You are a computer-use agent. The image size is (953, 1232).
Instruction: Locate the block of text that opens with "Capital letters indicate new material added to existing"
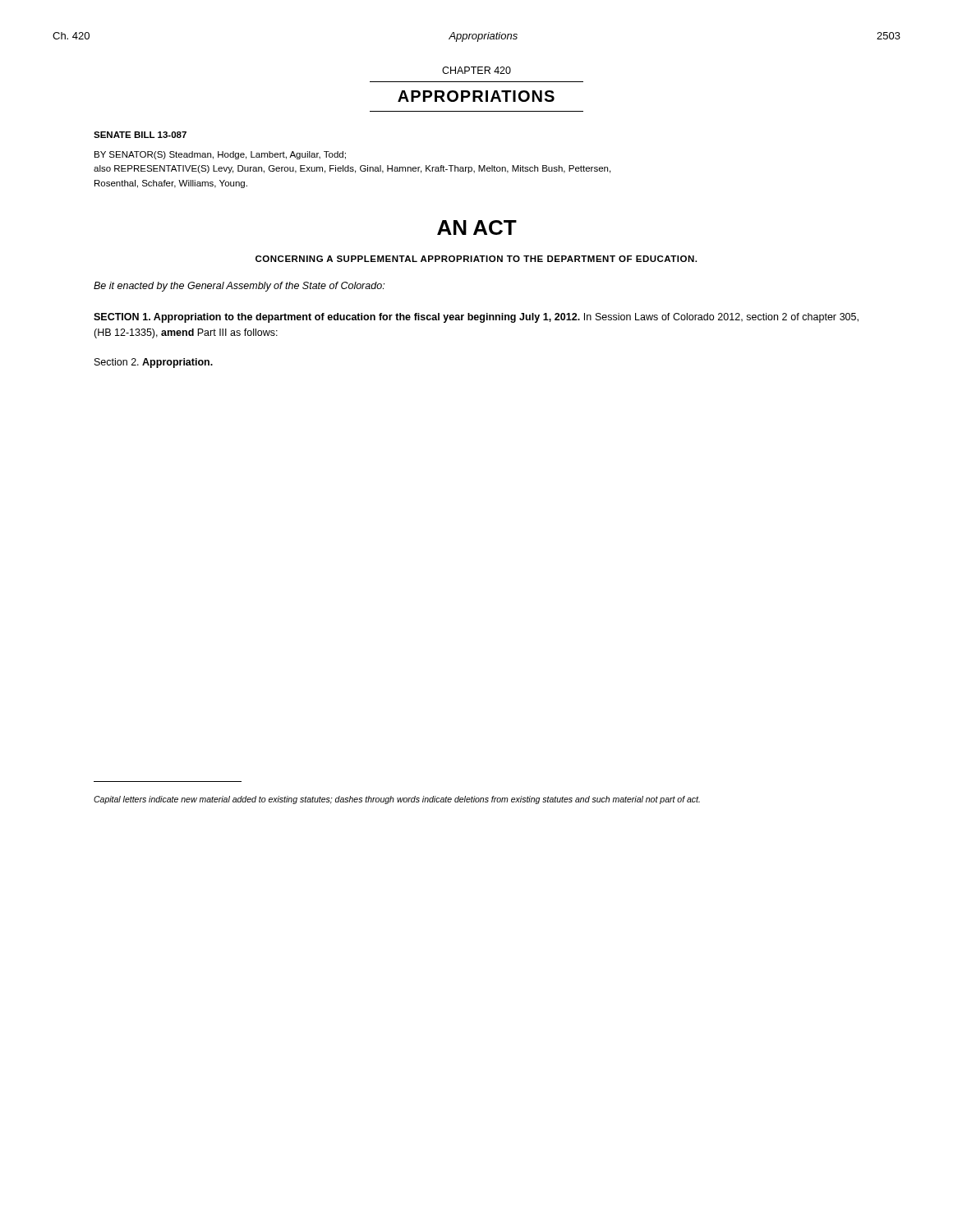(x=397, y=799)
